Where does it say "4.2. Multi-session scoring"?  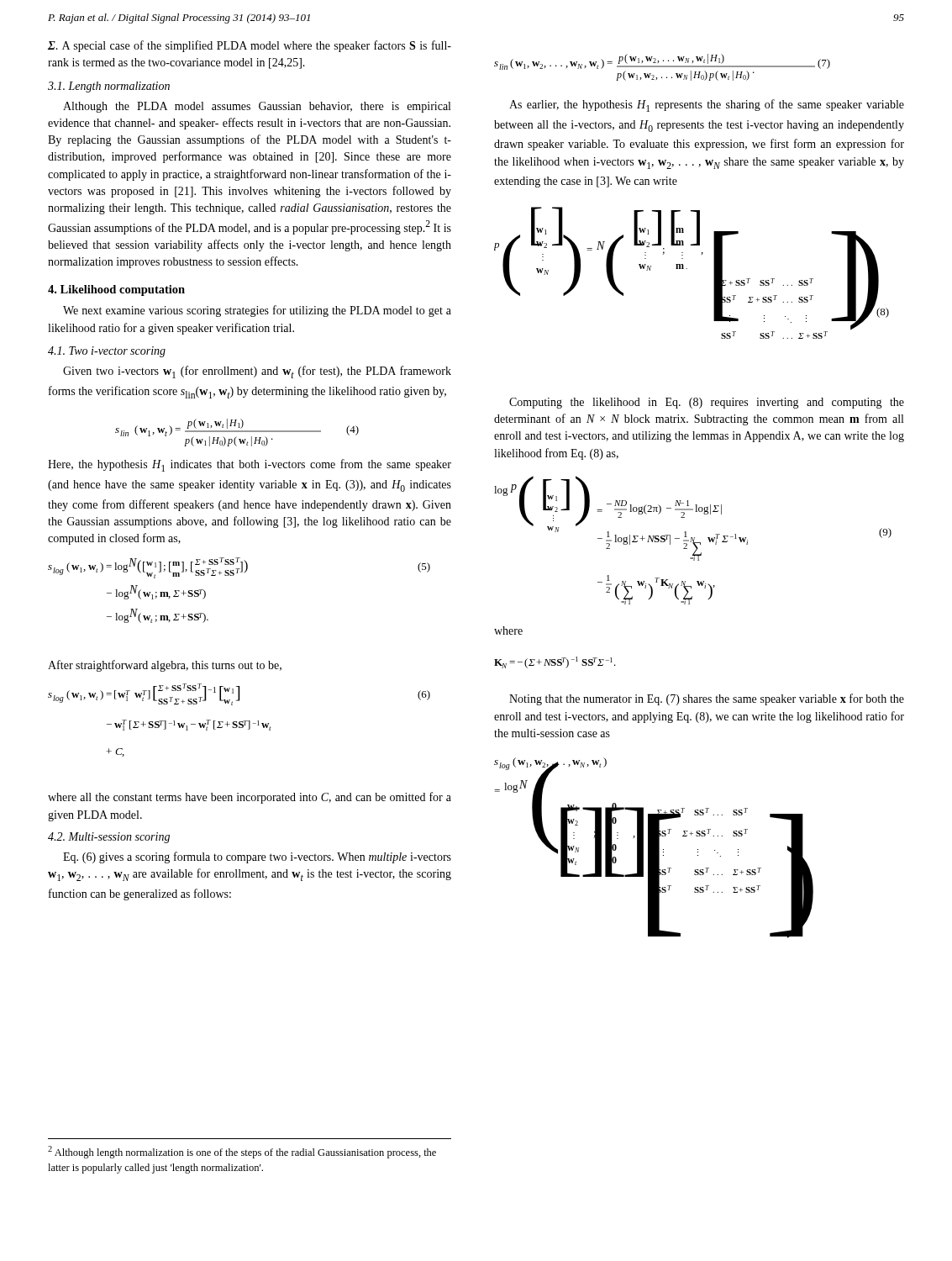pos(109,837)
